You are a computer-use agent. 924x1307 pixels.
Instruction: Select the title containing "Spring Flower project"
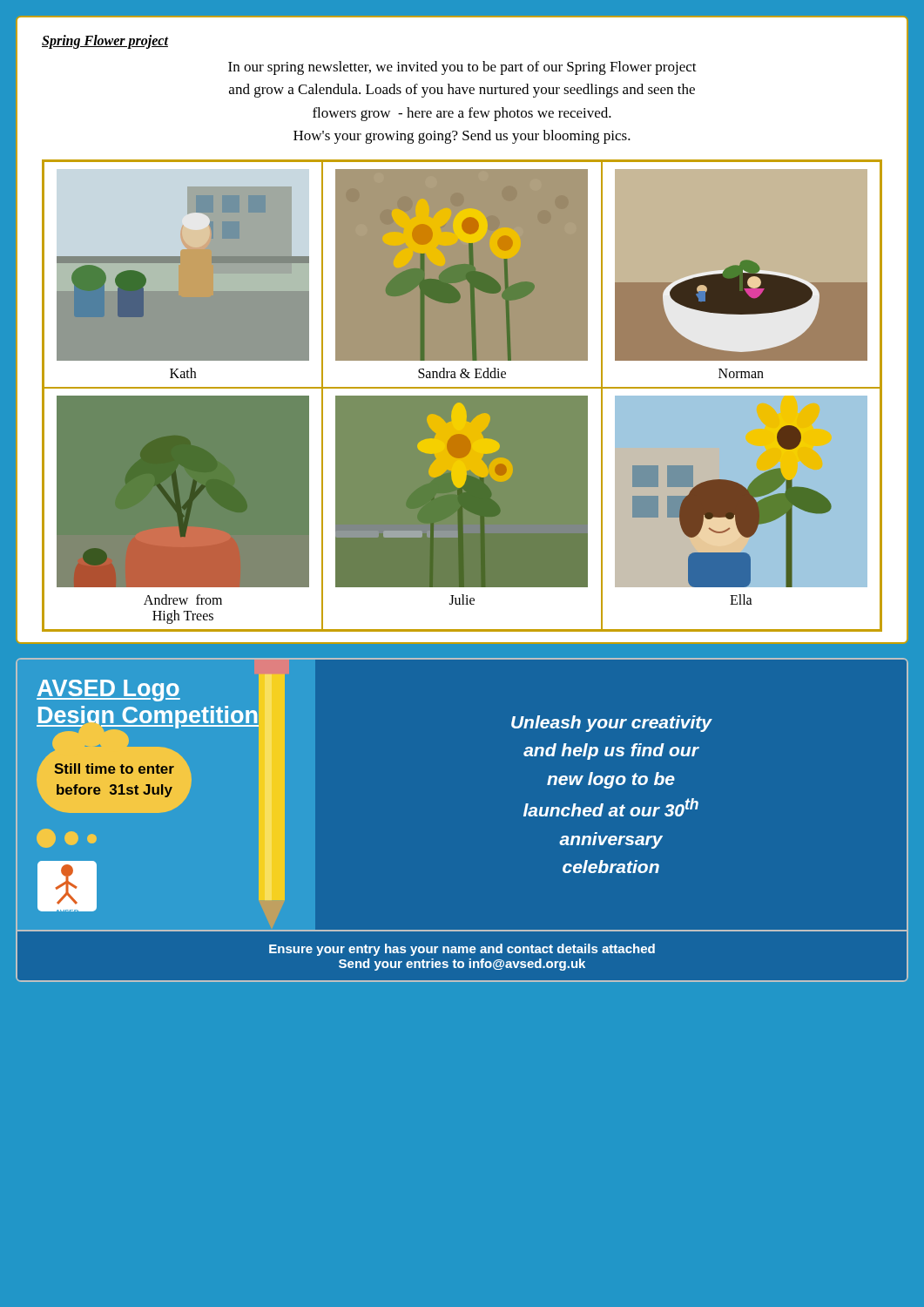coord(105,41)
